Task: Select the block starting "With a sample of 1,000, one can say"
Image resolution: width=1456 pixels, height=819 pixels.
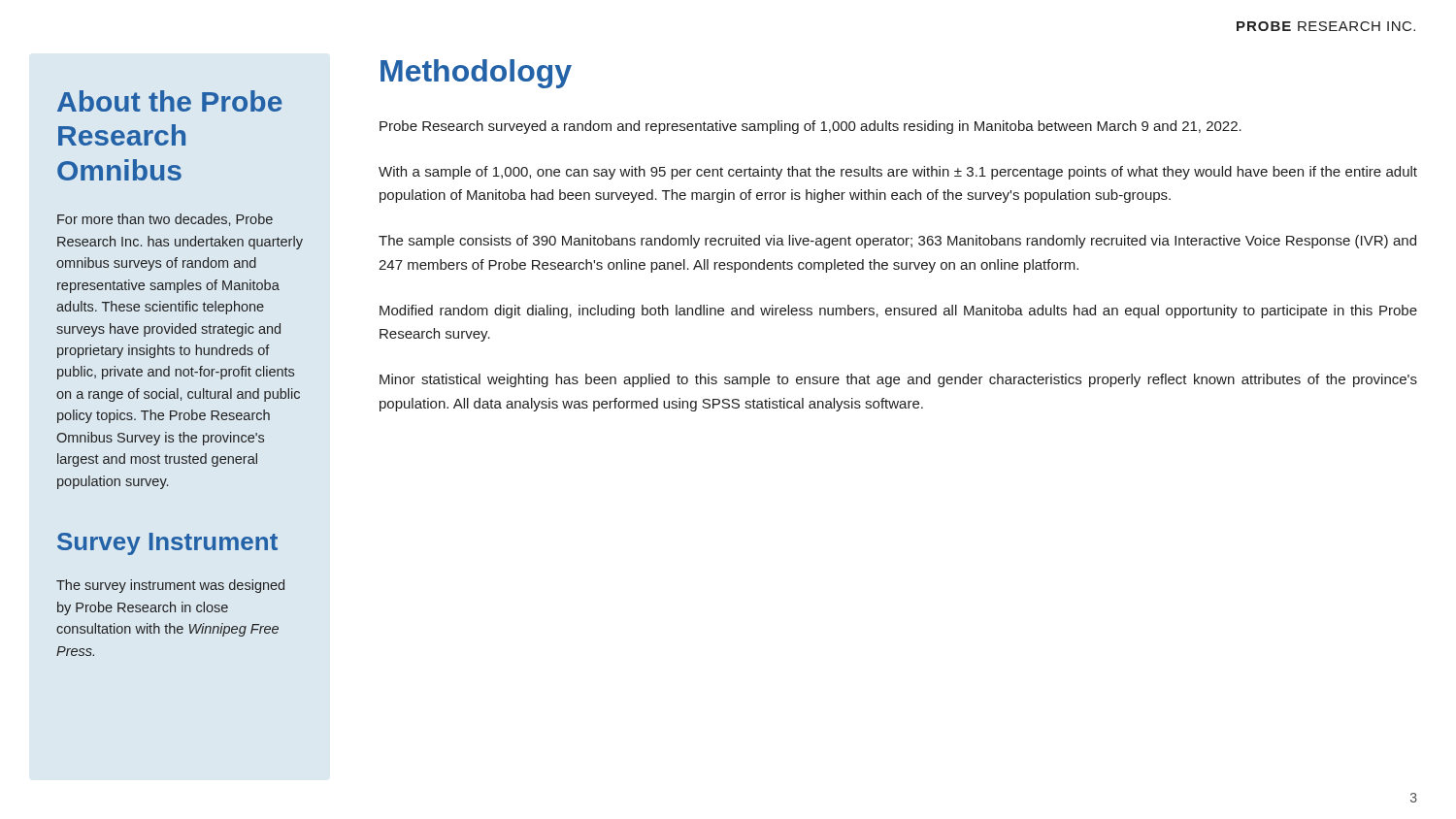Action: pos(898,183)
